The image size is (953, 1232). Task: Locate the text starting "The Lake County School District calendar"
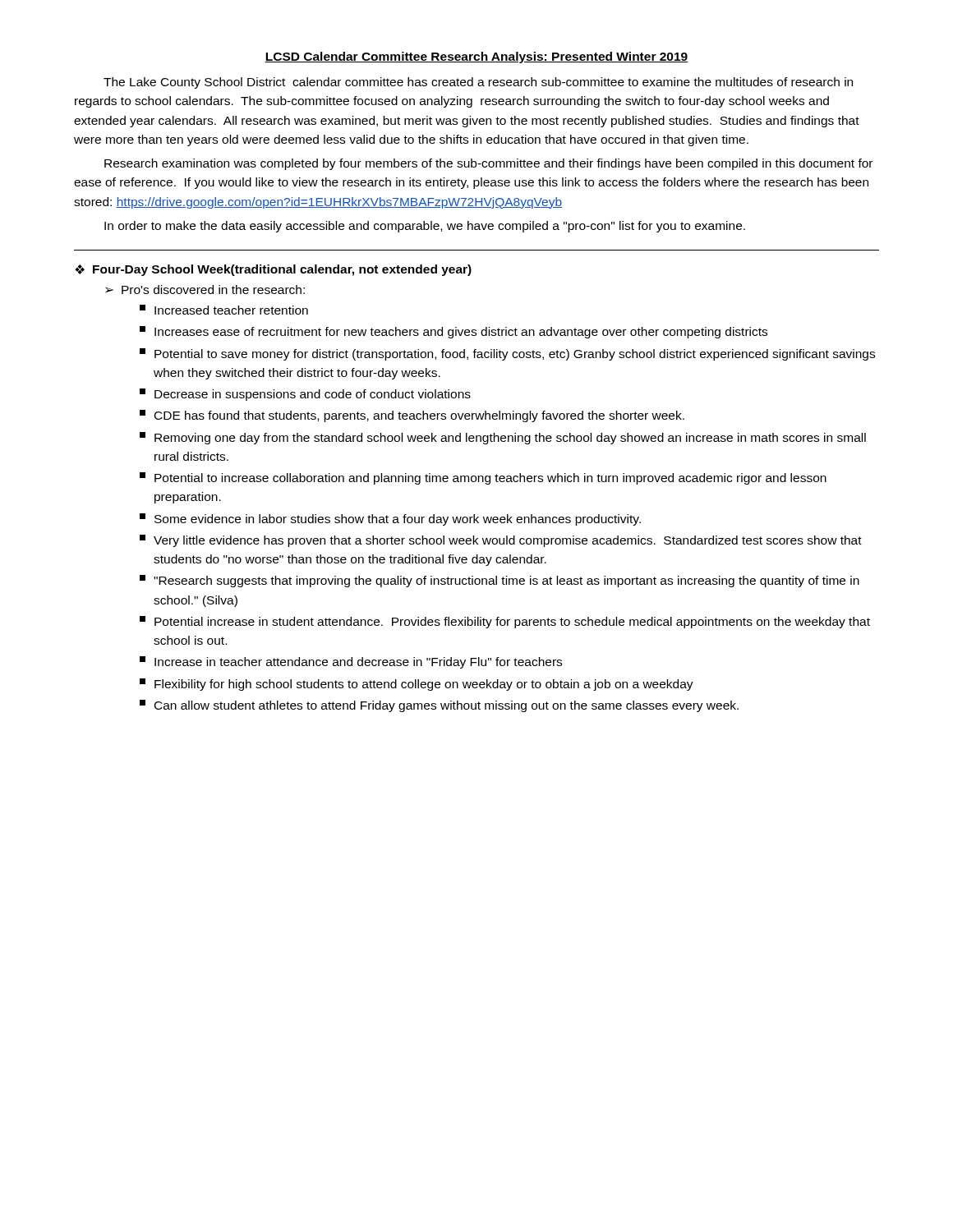coord(476,154)
